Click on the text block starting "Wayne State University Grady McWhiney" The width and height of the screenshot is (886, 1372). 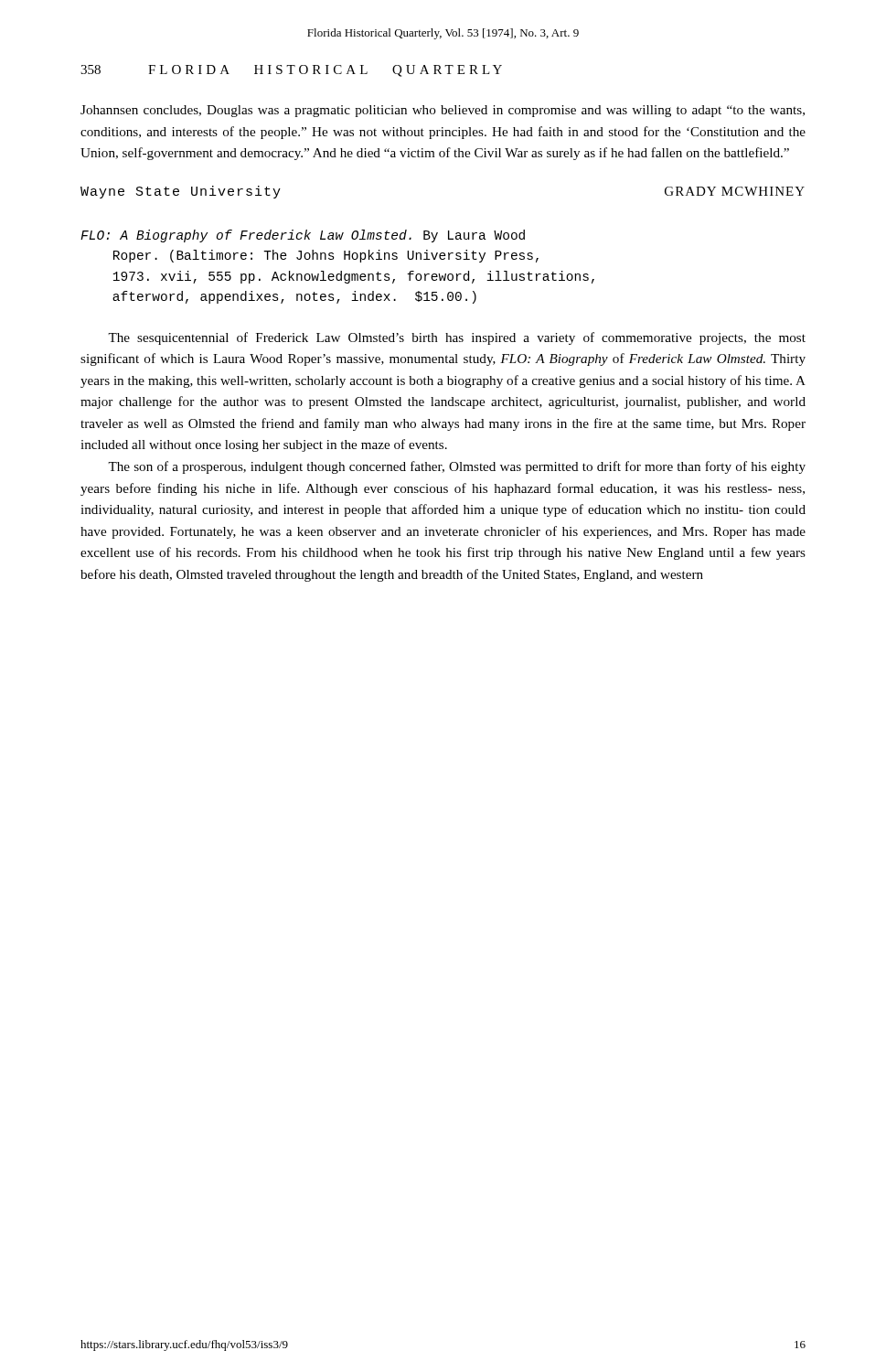pyautogui.click(x=176, y=192)
